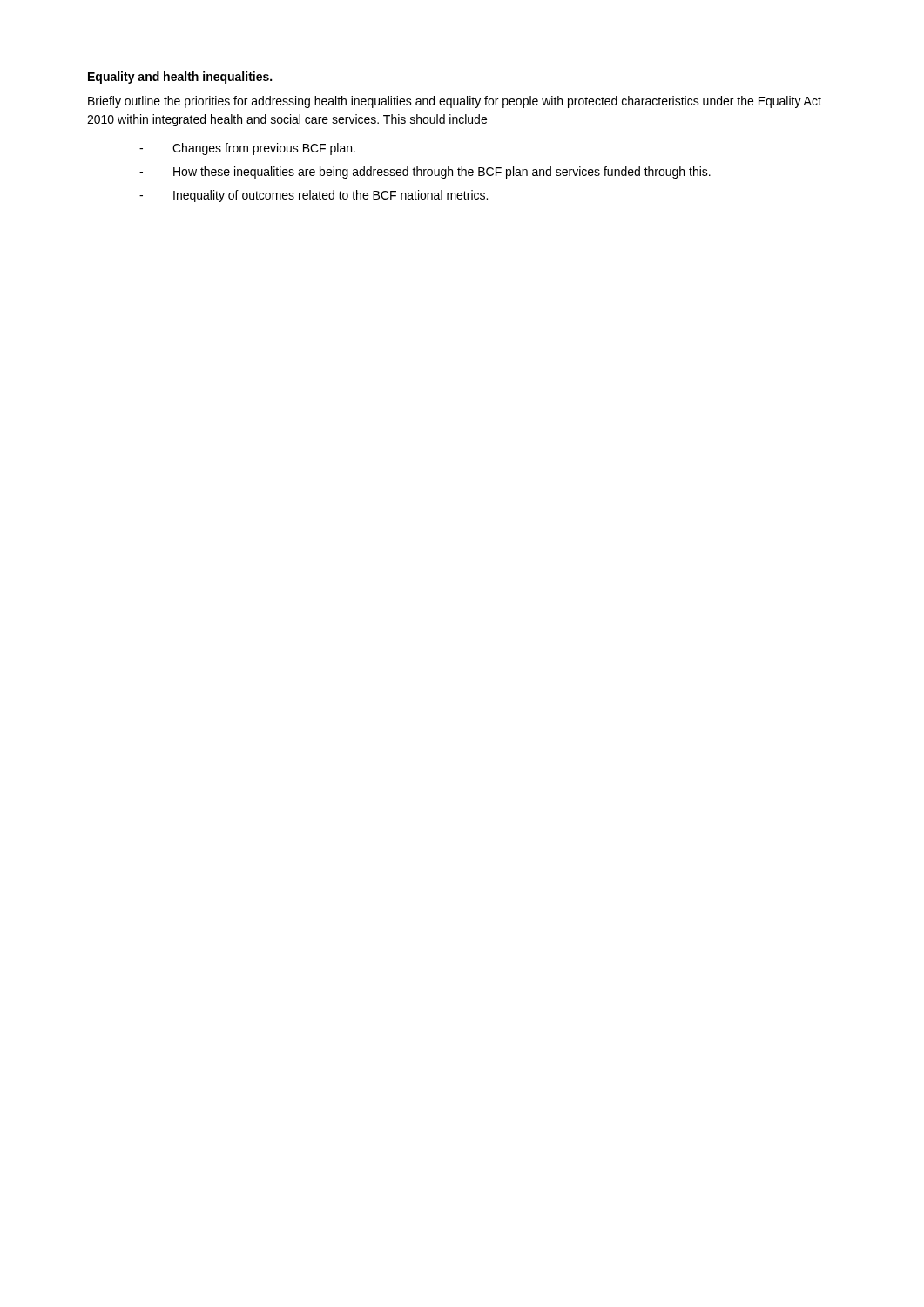Locate the list item with the text "- How these inequalities"

click(475, 172)
